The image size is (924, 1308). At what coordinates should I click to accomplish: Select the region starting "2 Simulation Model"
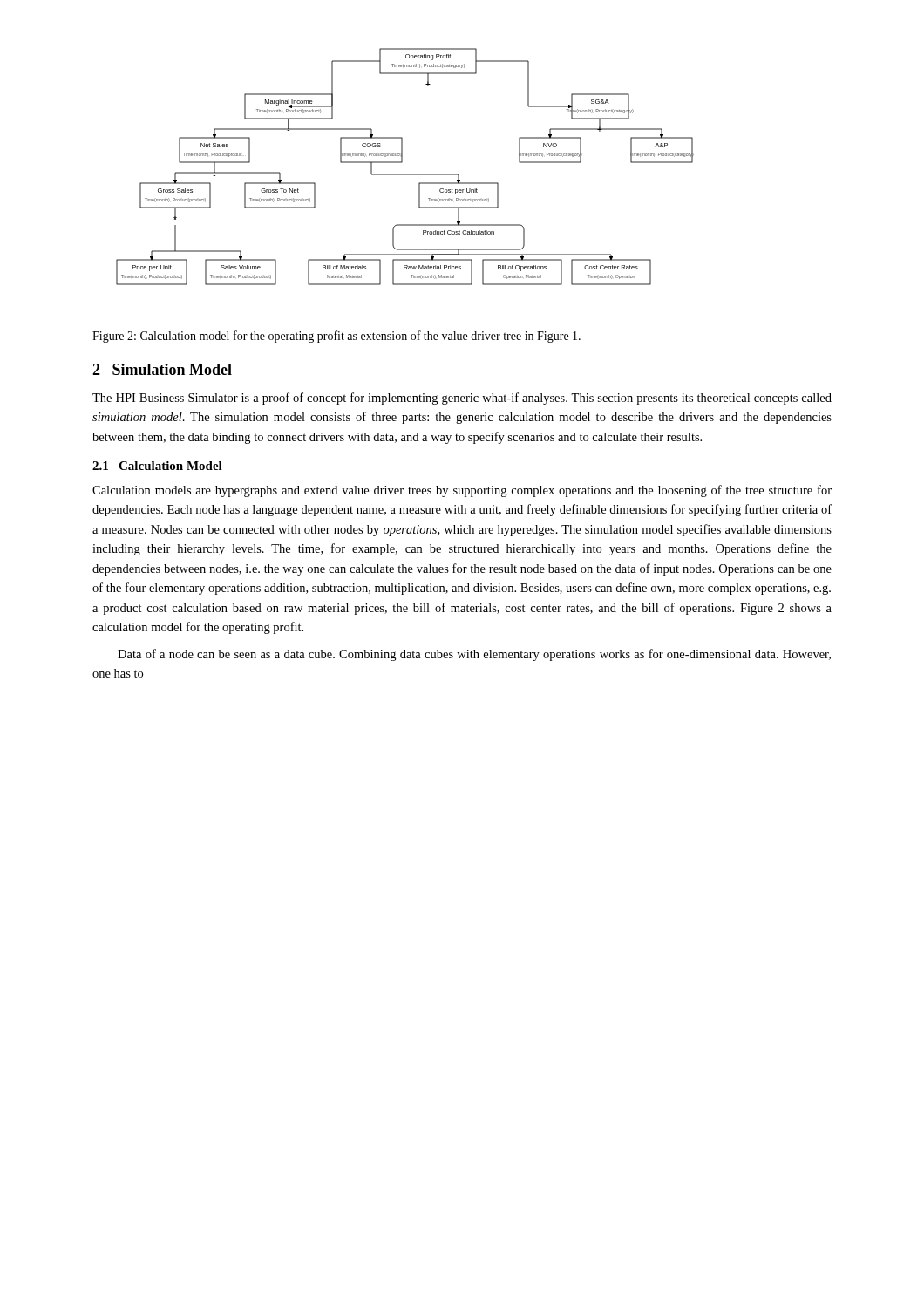(162, 369)
